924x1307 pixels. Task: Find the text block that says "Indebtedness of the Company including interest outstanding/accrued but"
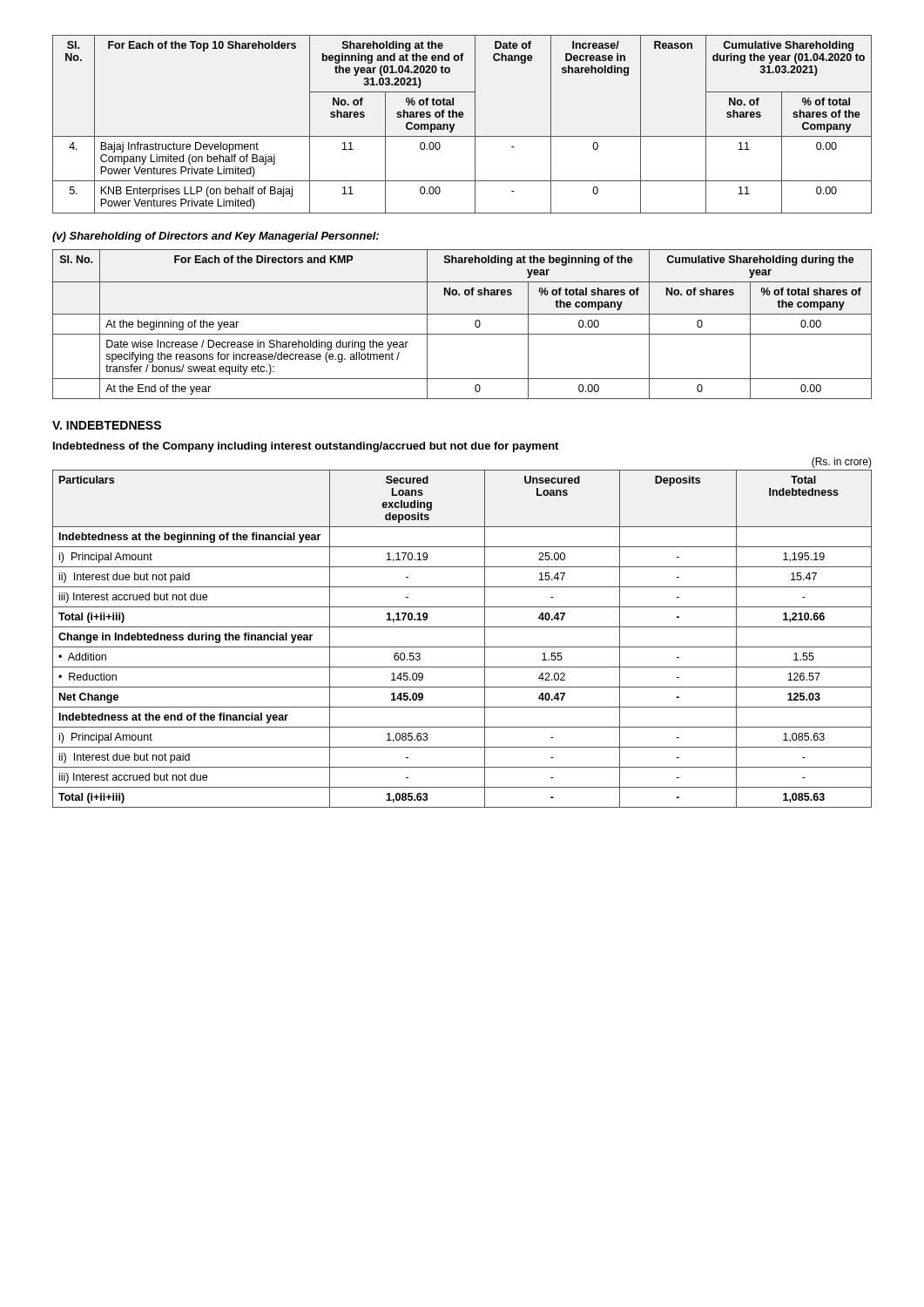click(x=305, y=446)
